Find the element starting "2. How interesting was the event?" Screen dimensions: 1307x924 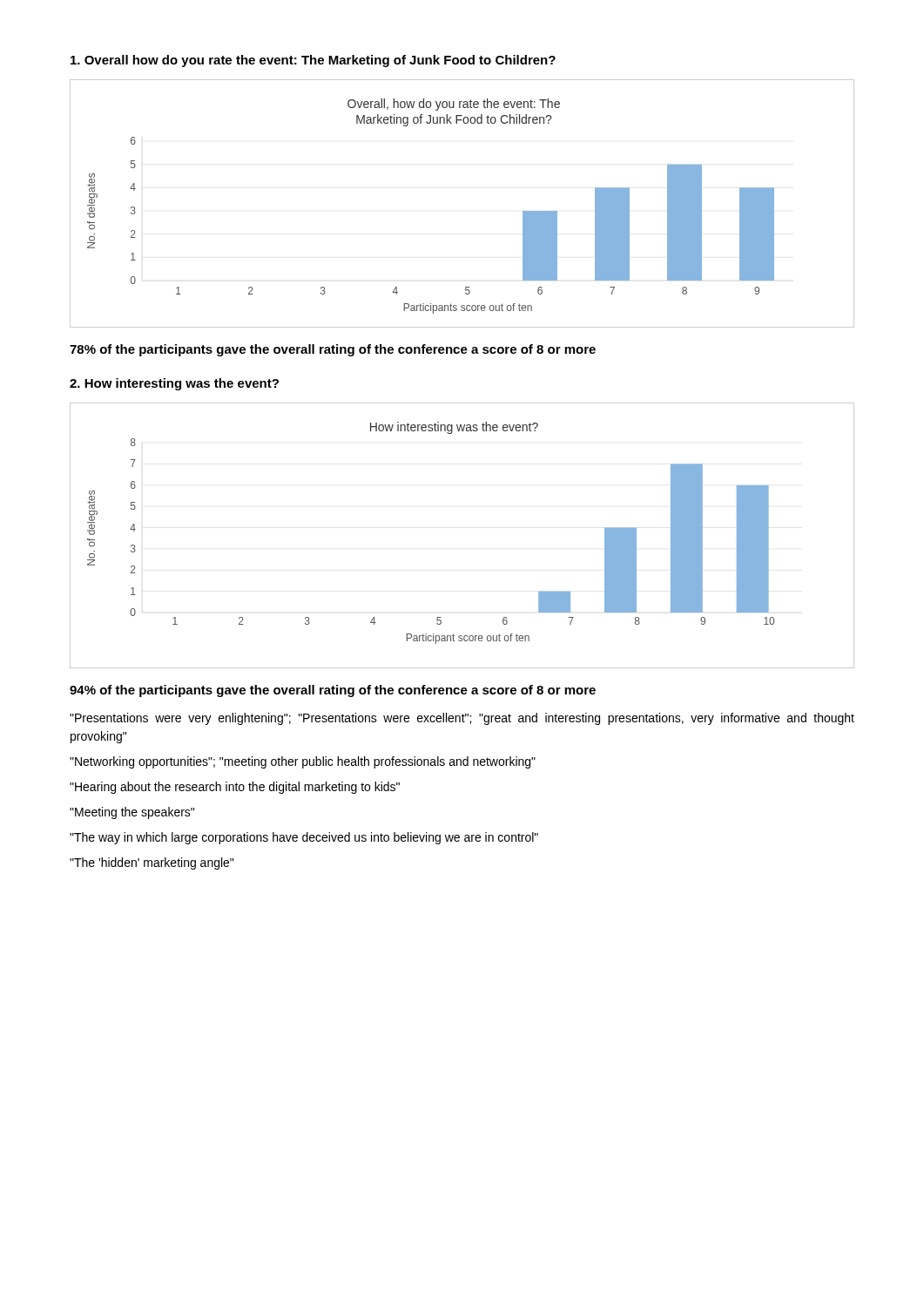pyautogui.click(x=175, y=383)
